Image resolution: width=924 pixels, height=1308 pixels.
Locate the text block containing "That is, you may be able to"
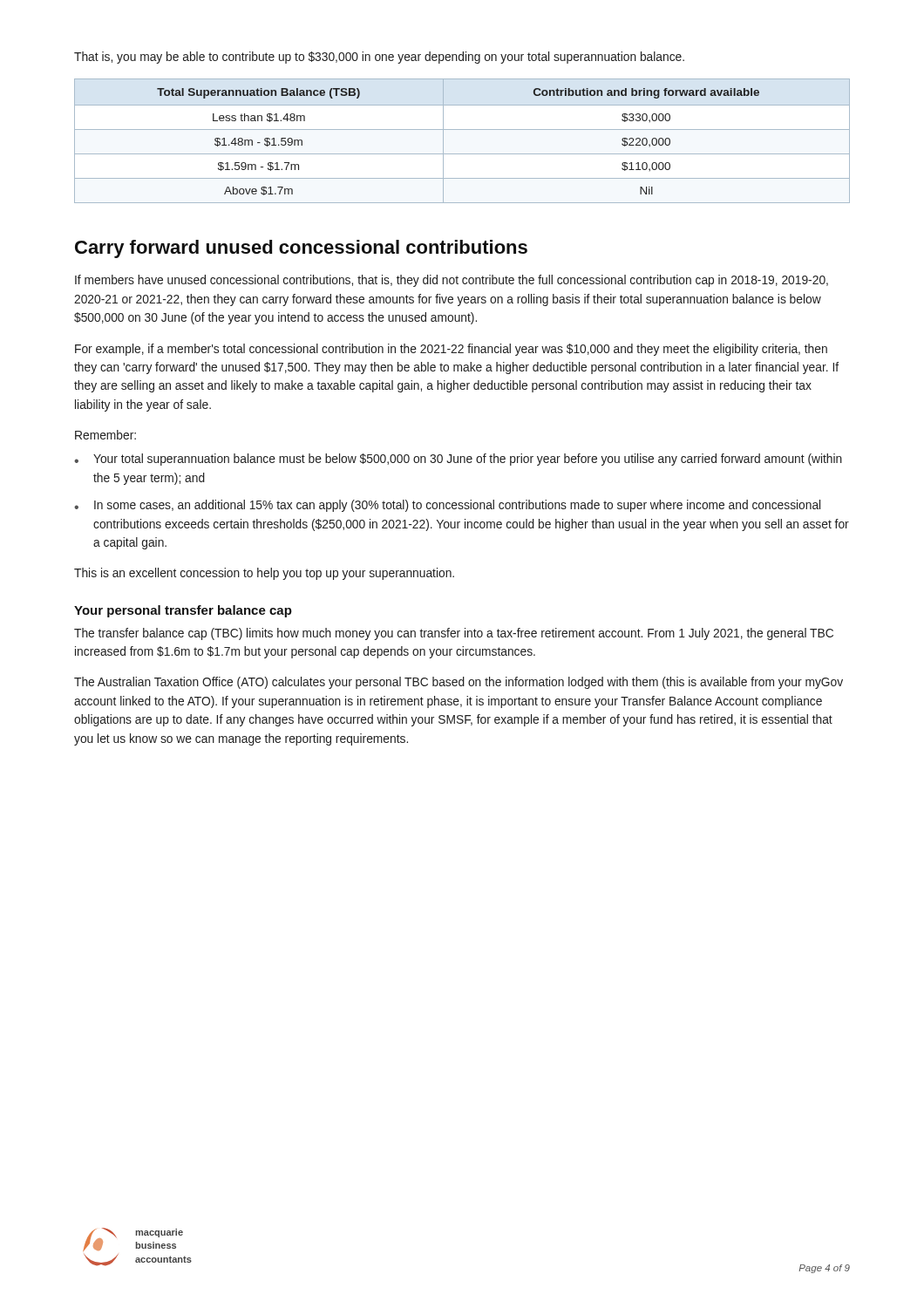380,57
